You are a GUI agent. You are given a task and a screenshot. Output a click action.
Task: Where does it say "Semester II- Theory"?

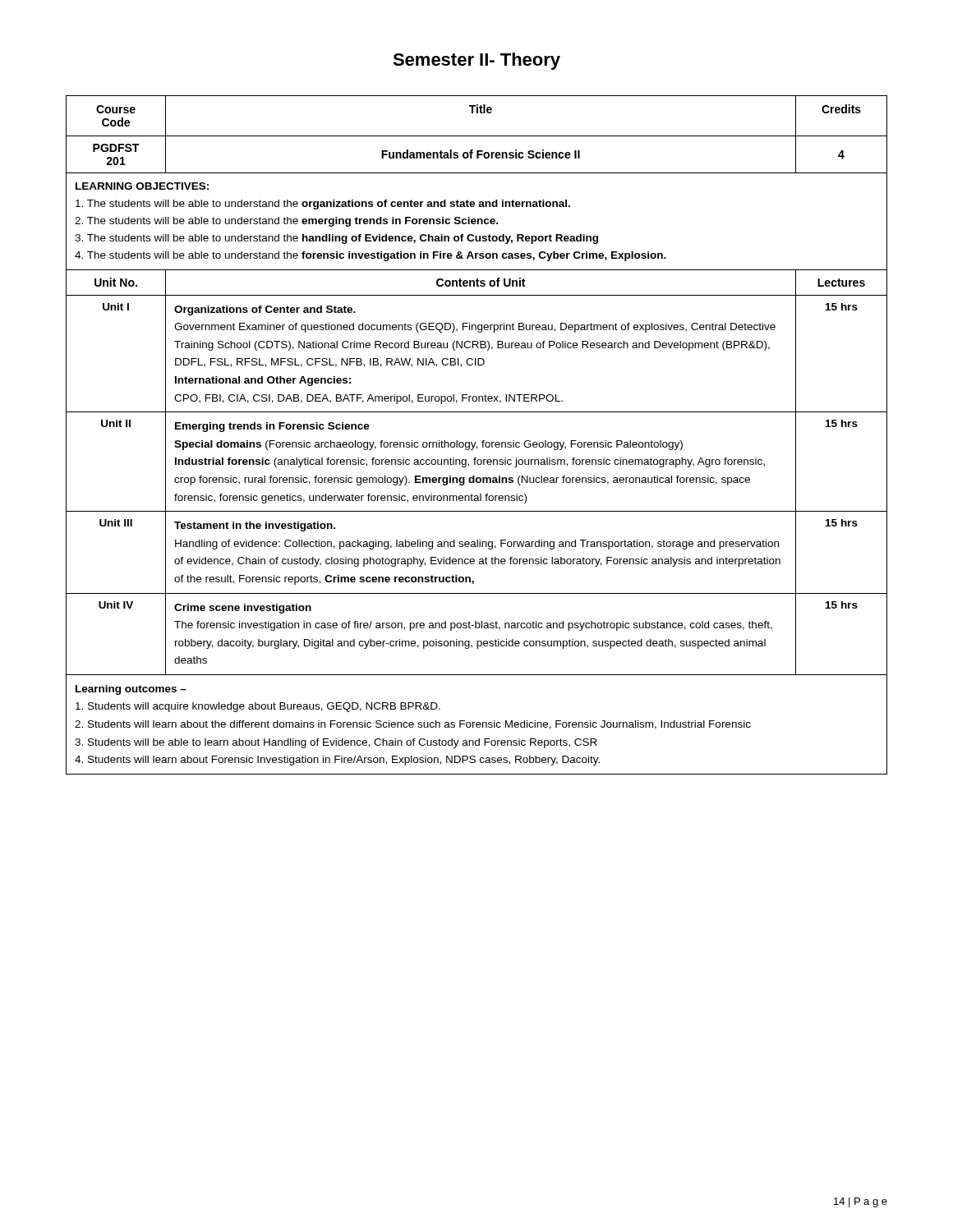click(476, 60)
